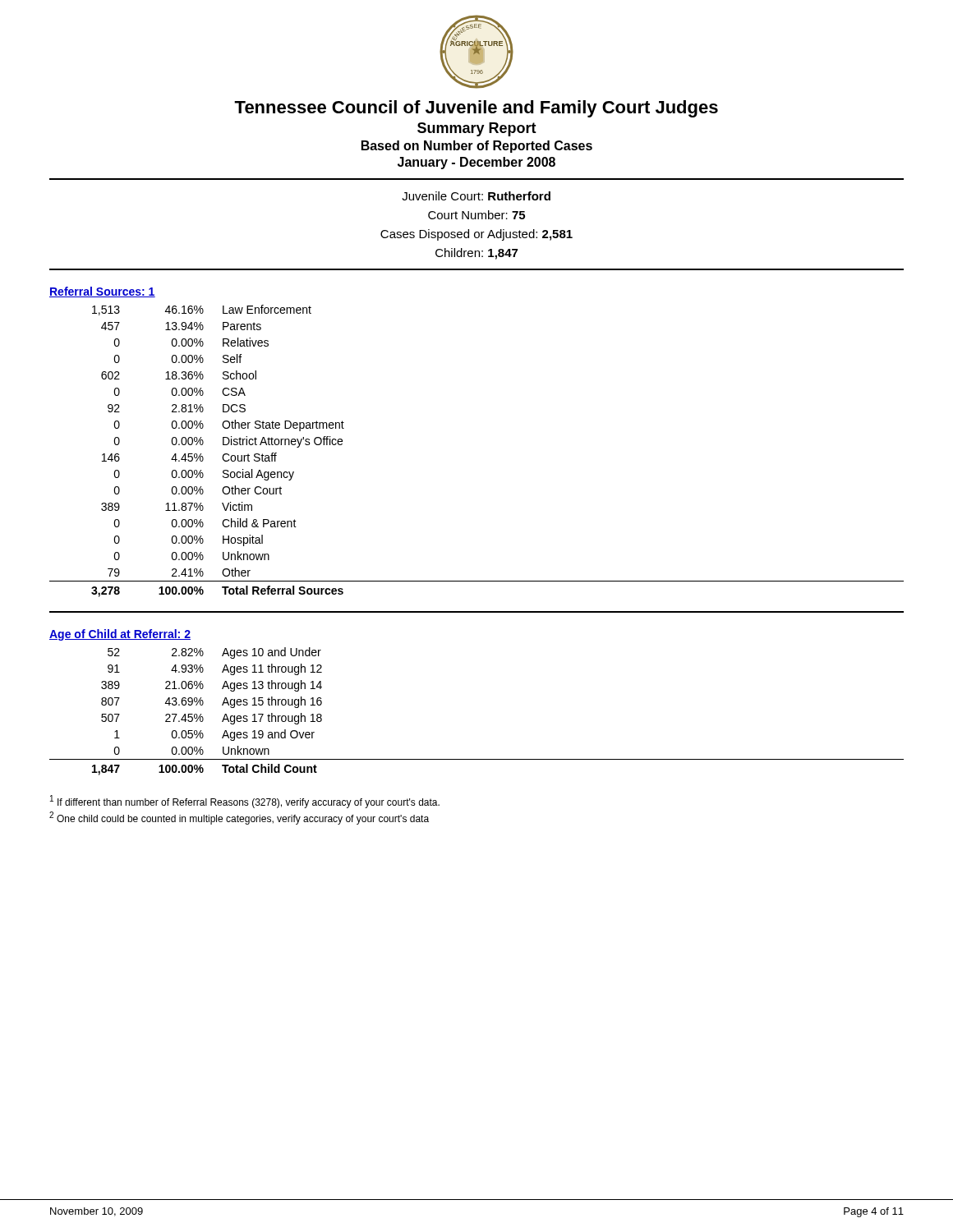Viewport: 953px width, 1232px height.
Task: Find the passage starting "1 If different than"
Action: coord(245,801)
